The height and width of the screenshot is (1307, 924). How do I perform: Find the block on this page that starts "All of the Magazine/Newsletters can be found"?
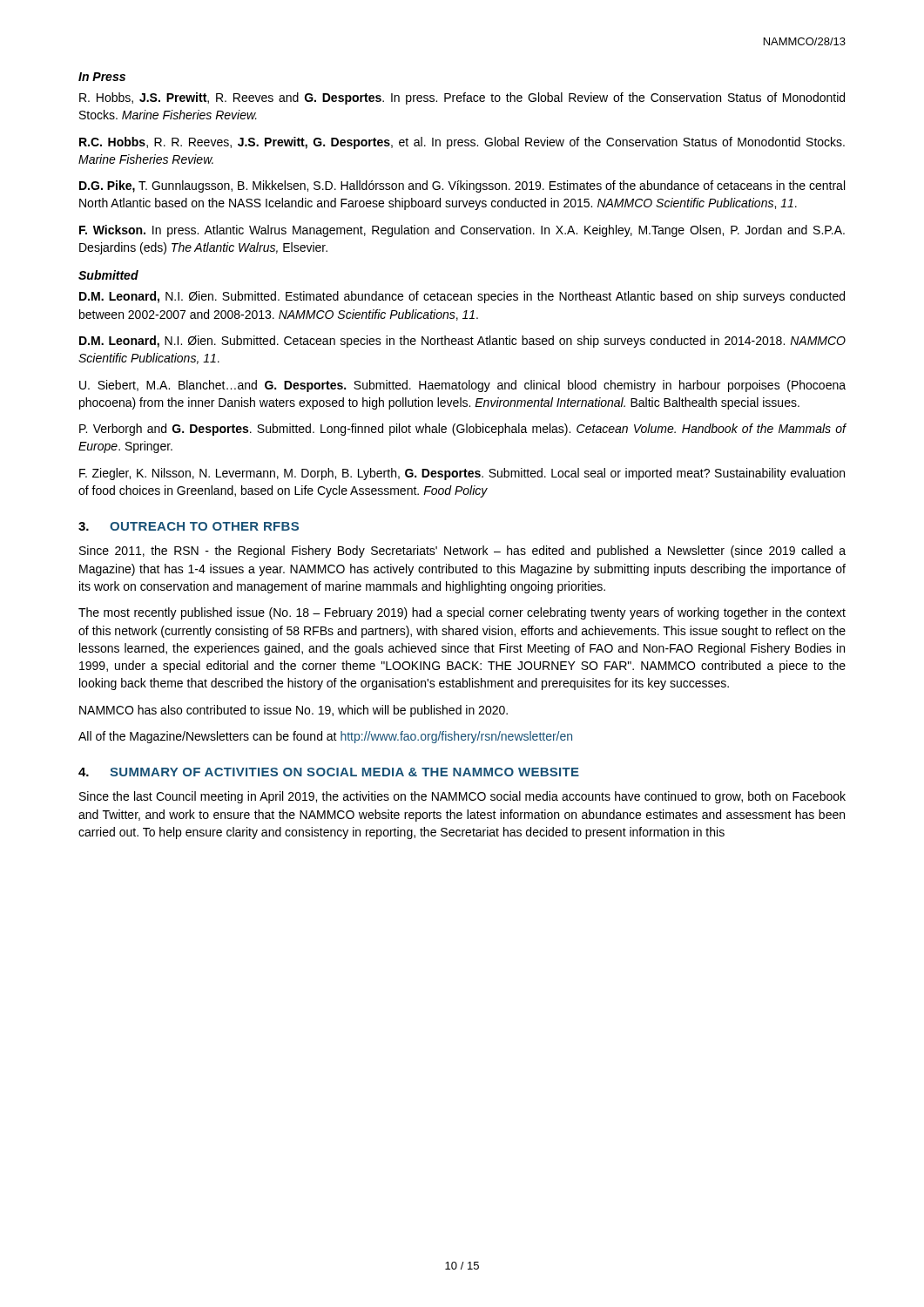click(462, 736)
